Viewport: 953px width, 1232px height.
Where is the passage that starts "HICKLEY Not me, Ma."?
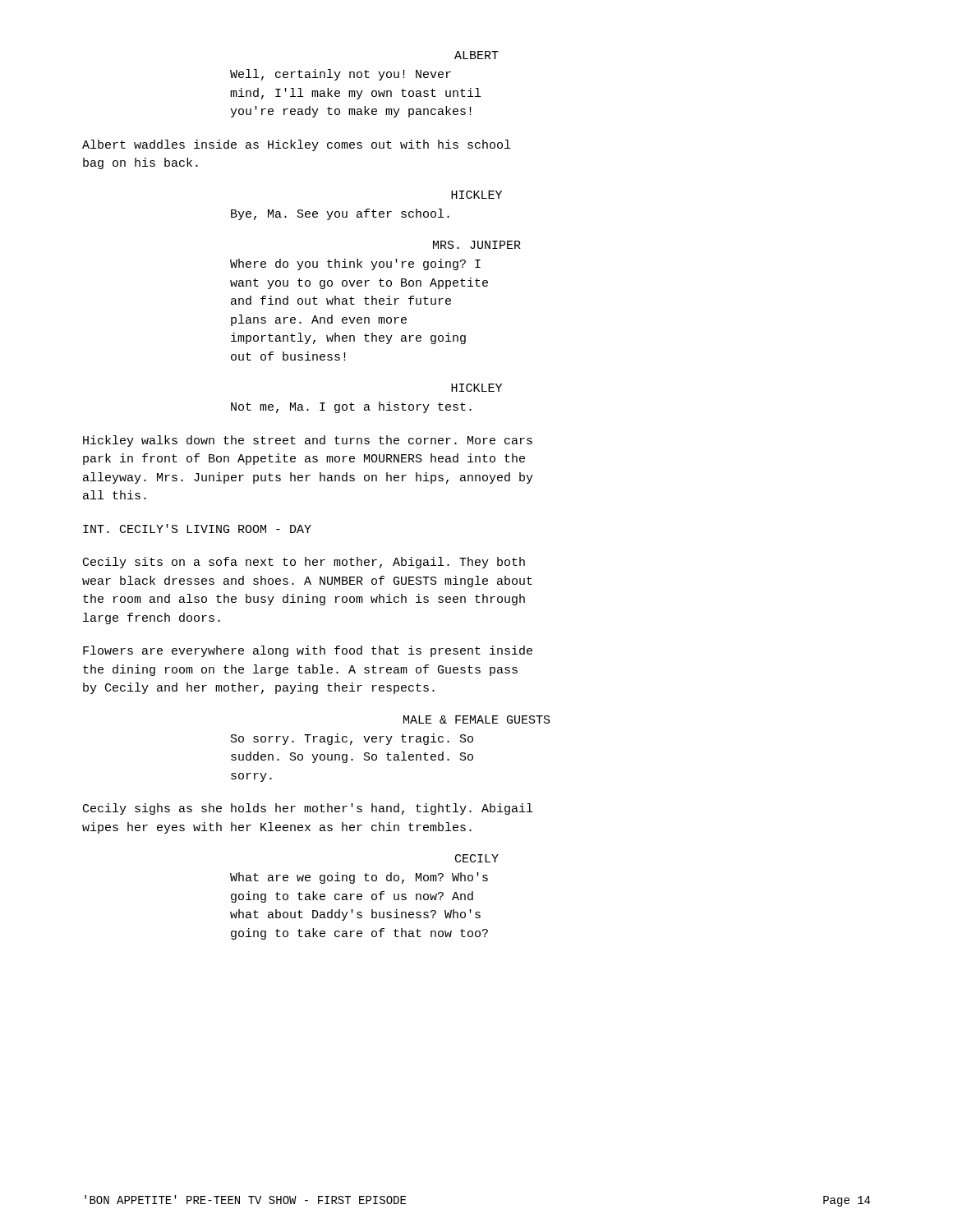point(476,388)
